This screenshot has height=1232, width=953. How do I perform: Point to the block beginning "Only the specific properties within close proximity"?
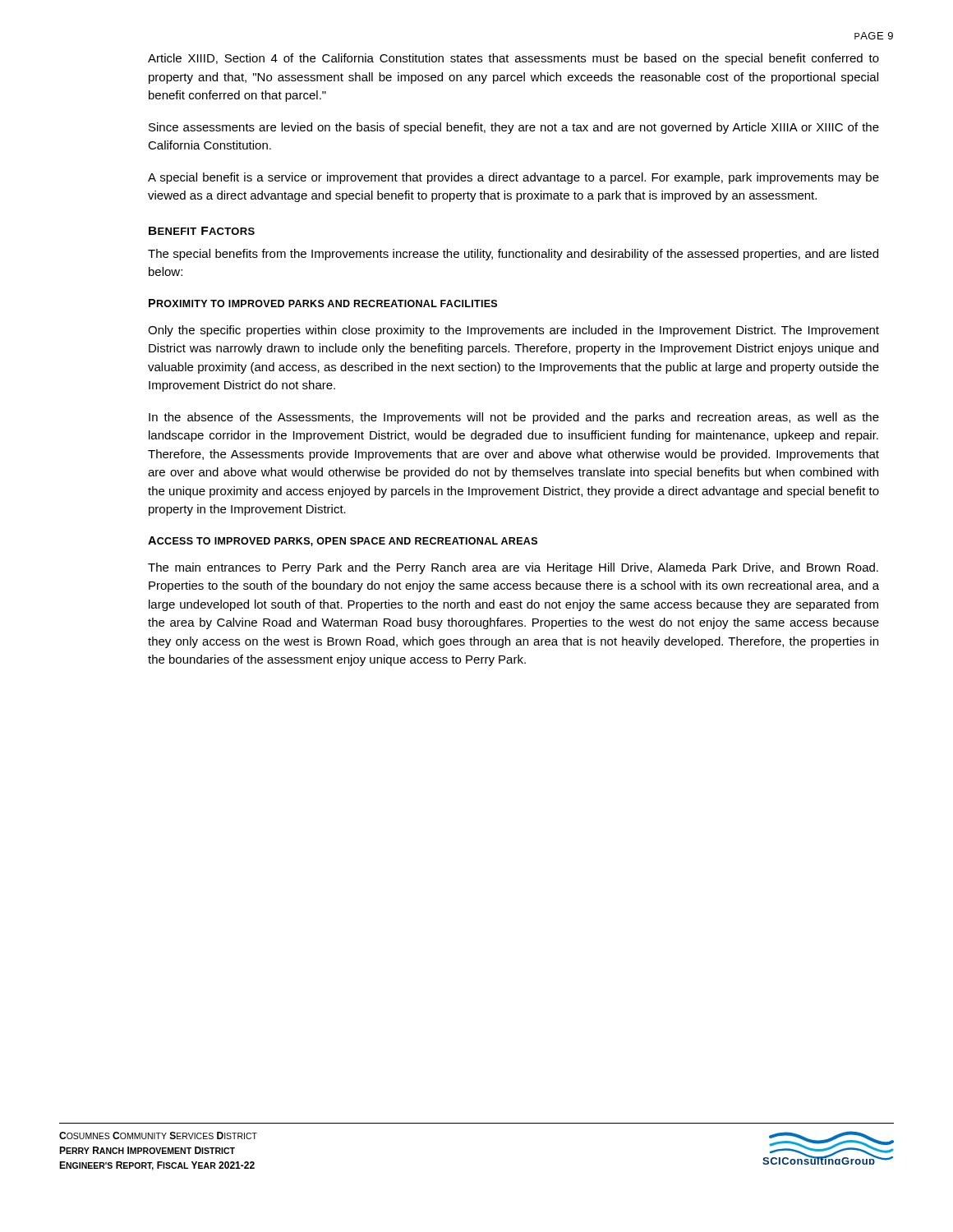click(x=513, y=357)
